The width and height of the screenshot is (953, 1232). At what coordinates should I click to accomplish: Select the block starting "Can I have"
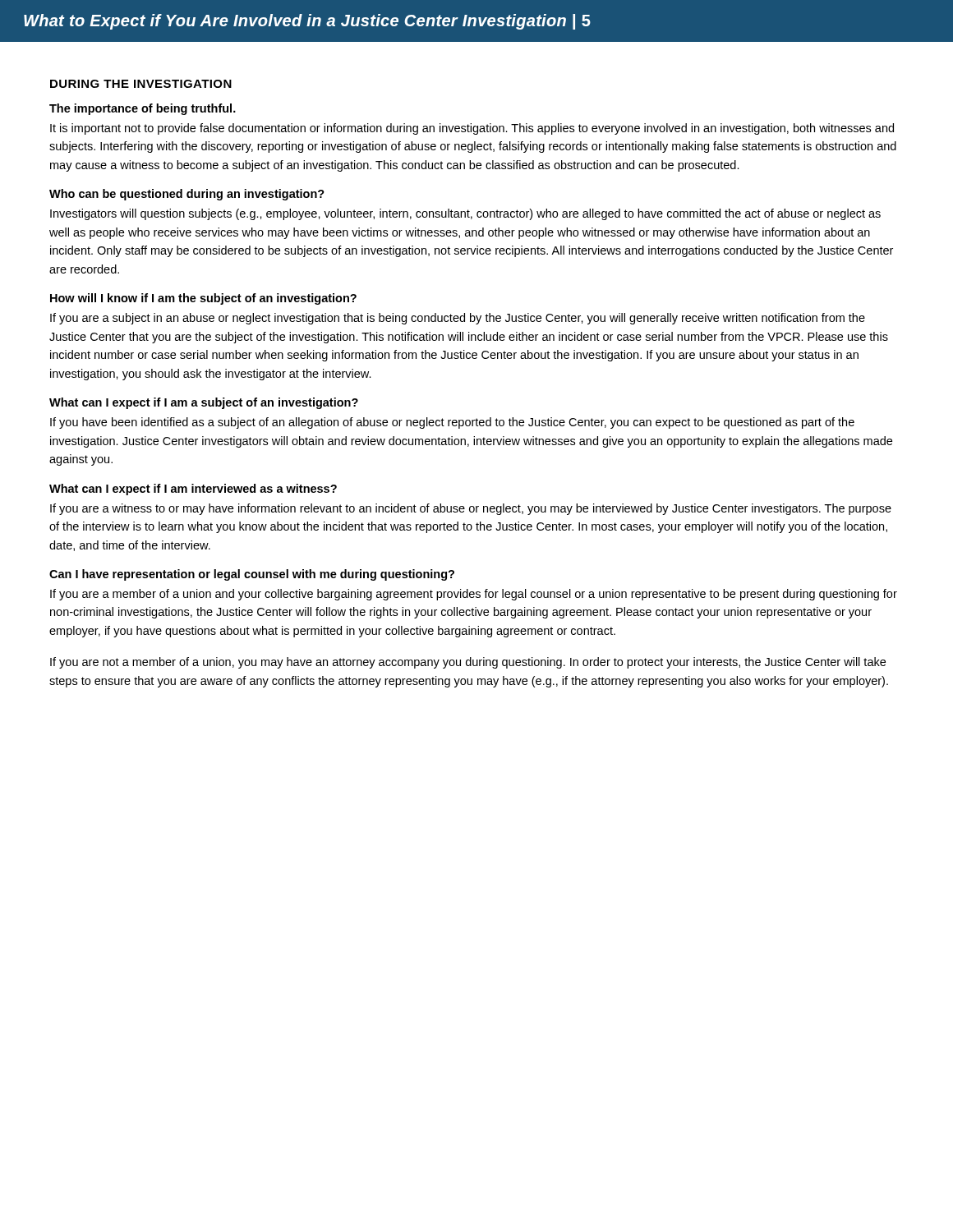[x=252, y=574]
